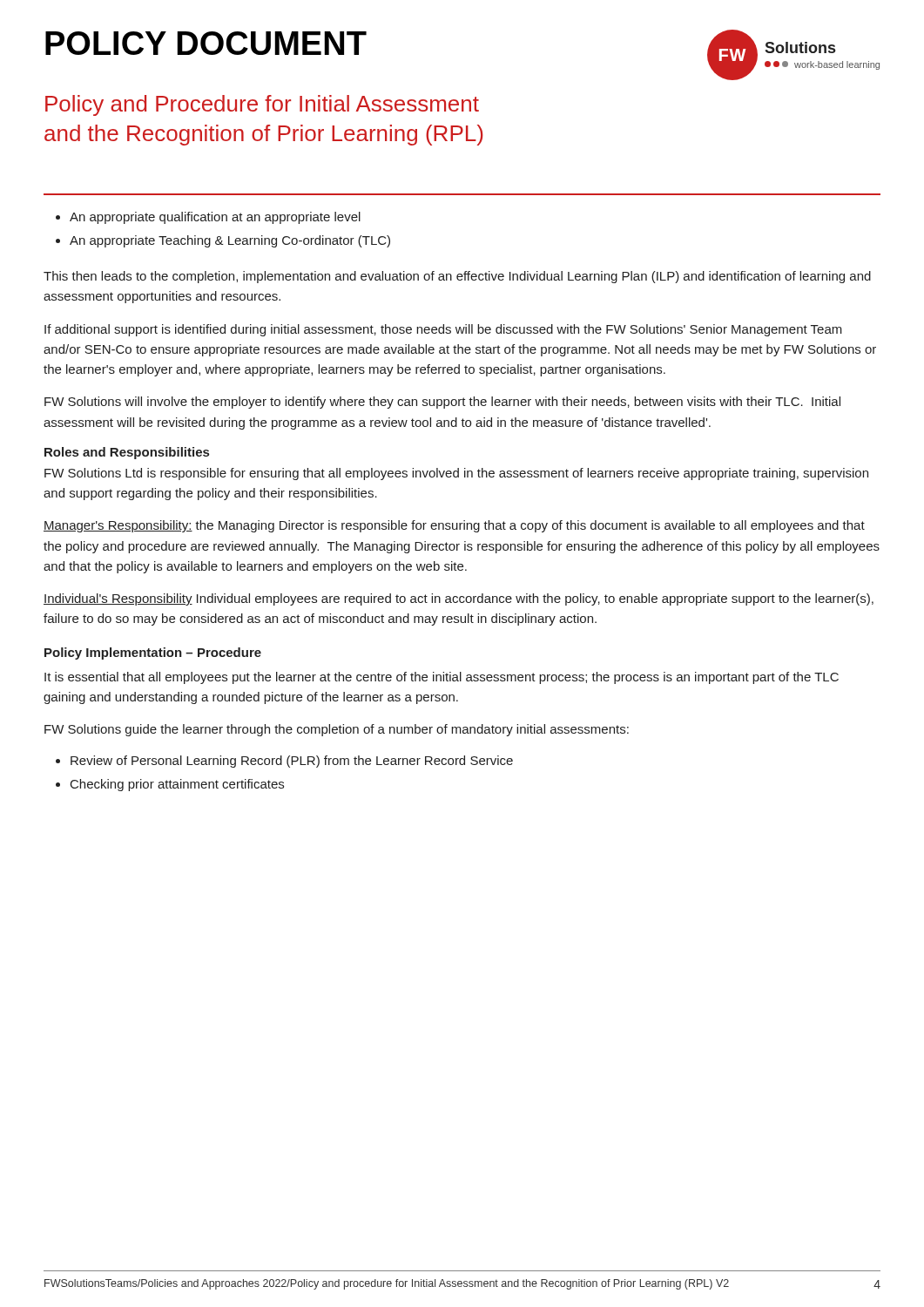Where is the passage that starts "It is essential that"?

click(441, 686)
